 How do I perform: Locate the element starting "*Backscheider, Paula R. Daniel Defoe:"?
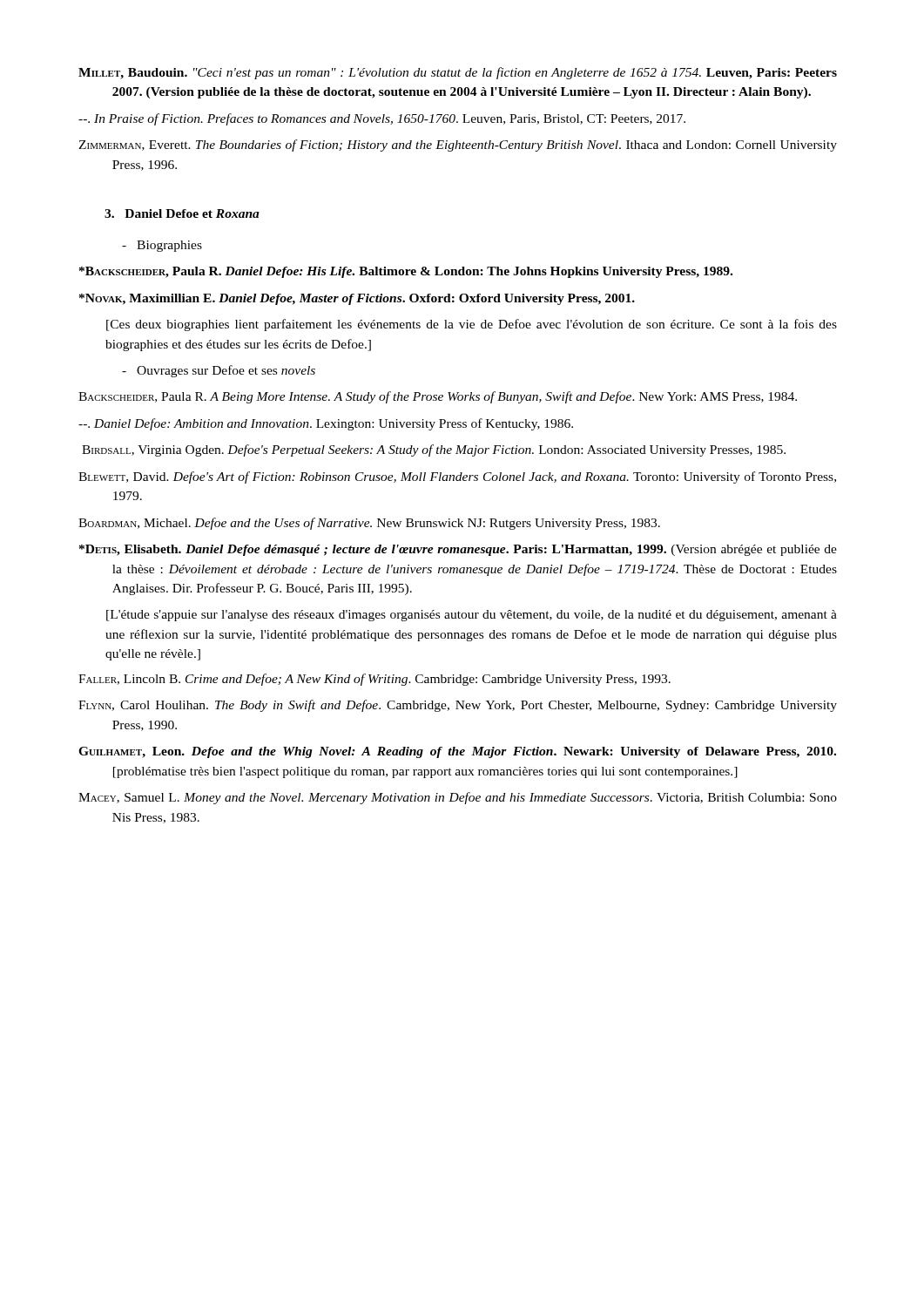coord(406,271)
